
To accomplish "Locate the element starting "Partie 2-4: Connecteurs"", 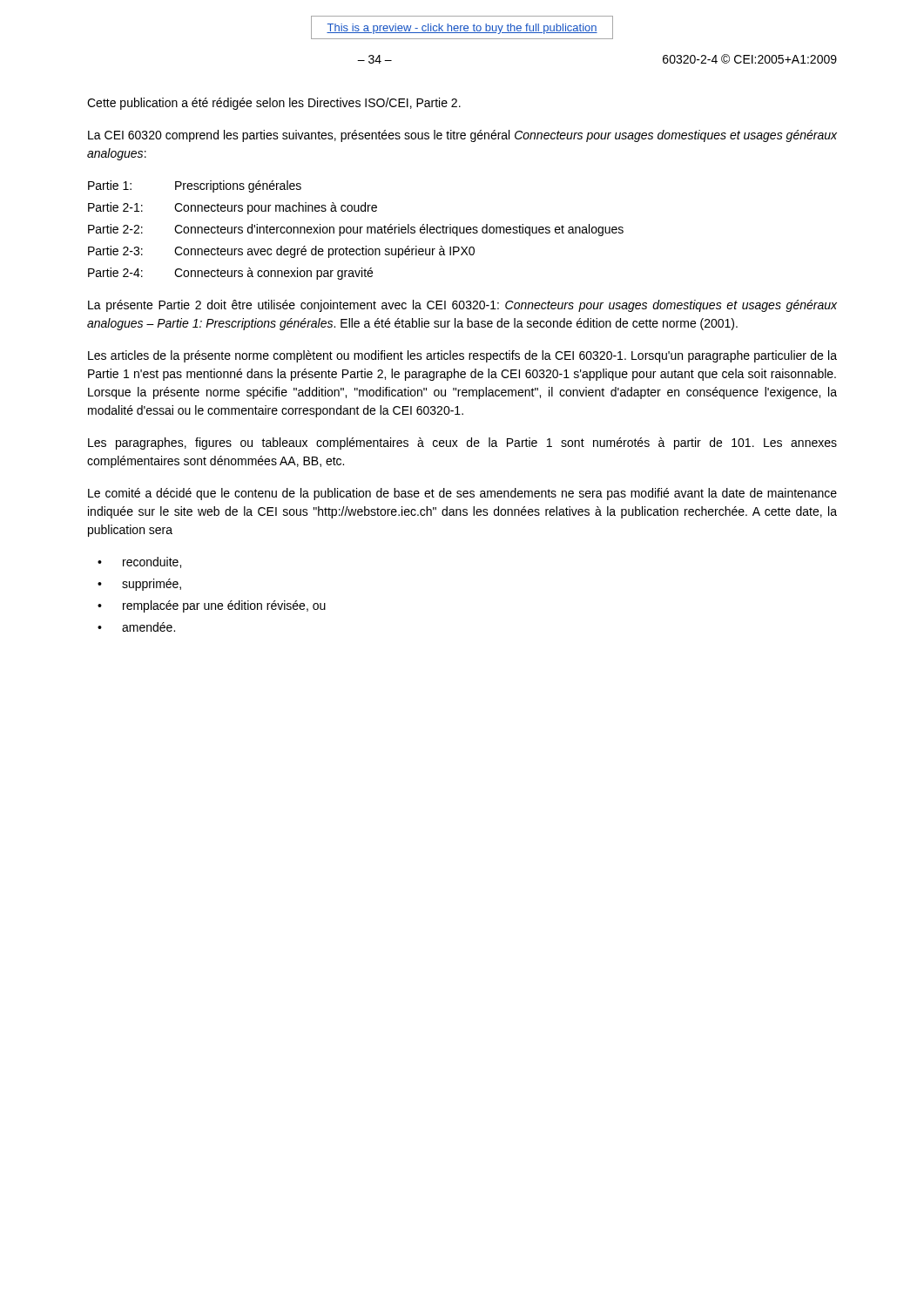I will (x=230, y=274).
